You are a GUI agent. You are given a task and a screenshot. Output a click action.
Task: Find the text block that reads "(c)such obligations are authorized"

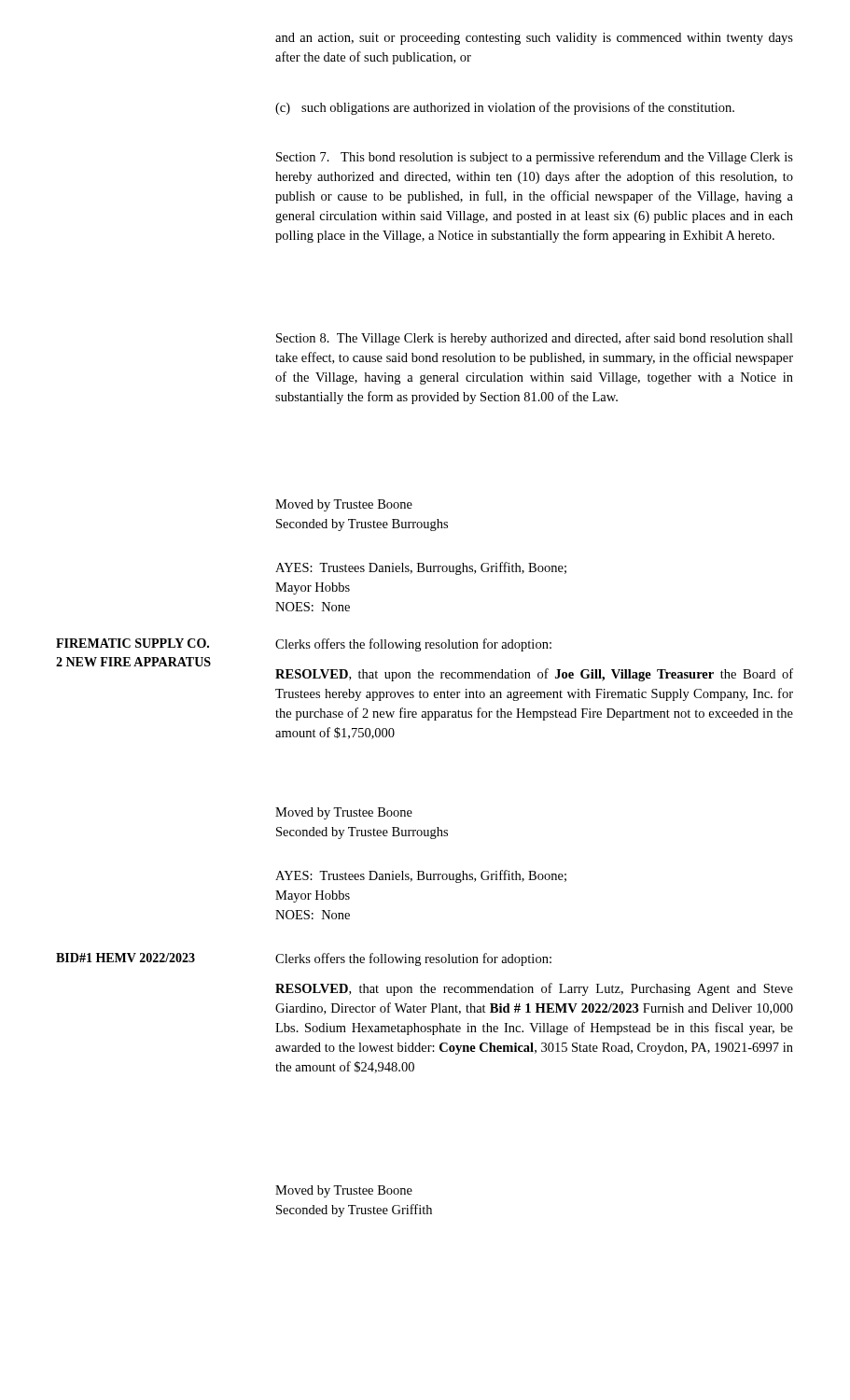(x=534, y=108)
